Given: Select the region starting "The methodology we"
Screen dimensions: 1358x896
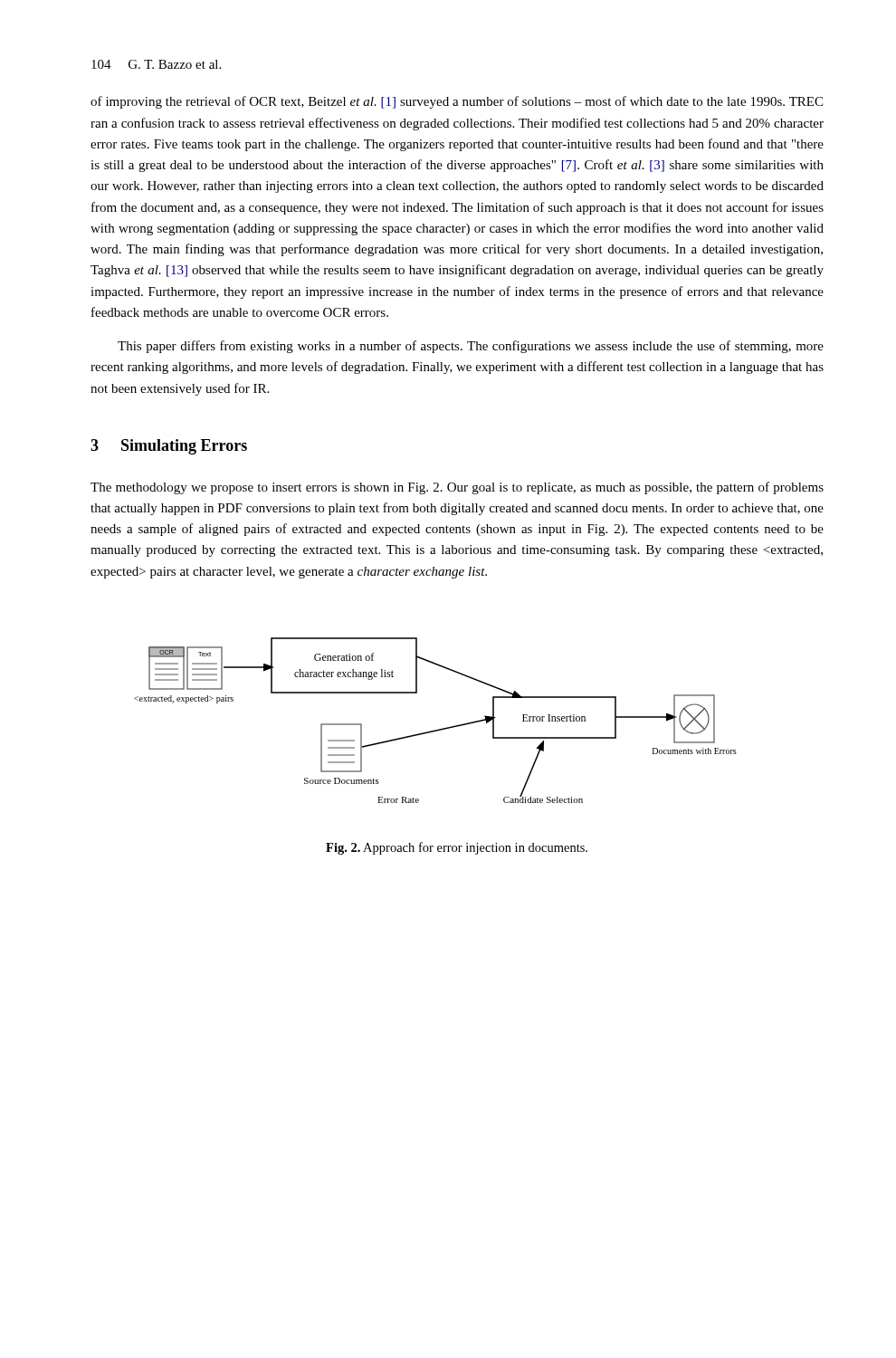Looking at the screenshot, I should click(x=457, y=529).
